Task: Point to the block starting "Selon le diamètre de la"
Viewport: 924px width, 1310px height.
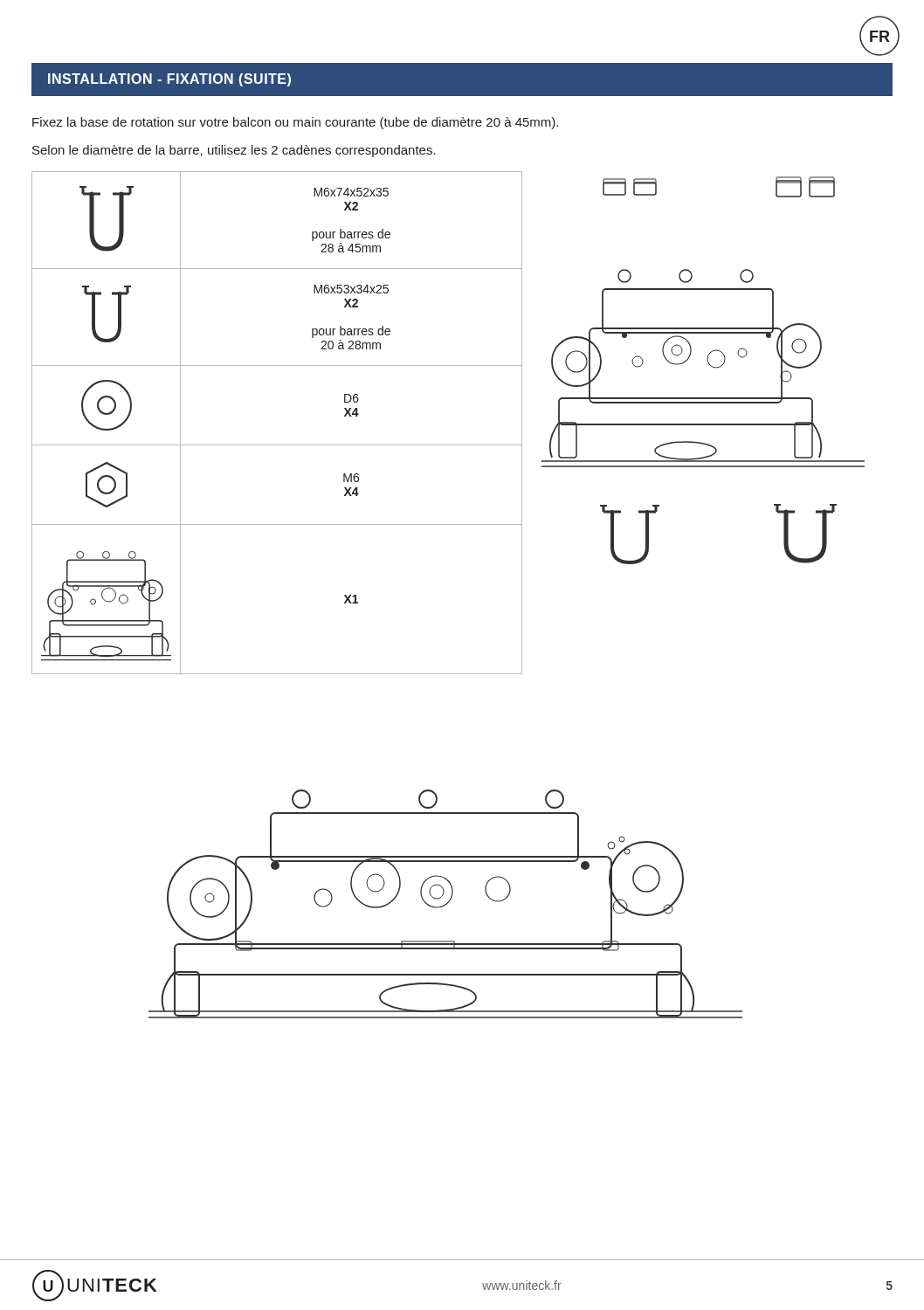Action: coord(234,150)
